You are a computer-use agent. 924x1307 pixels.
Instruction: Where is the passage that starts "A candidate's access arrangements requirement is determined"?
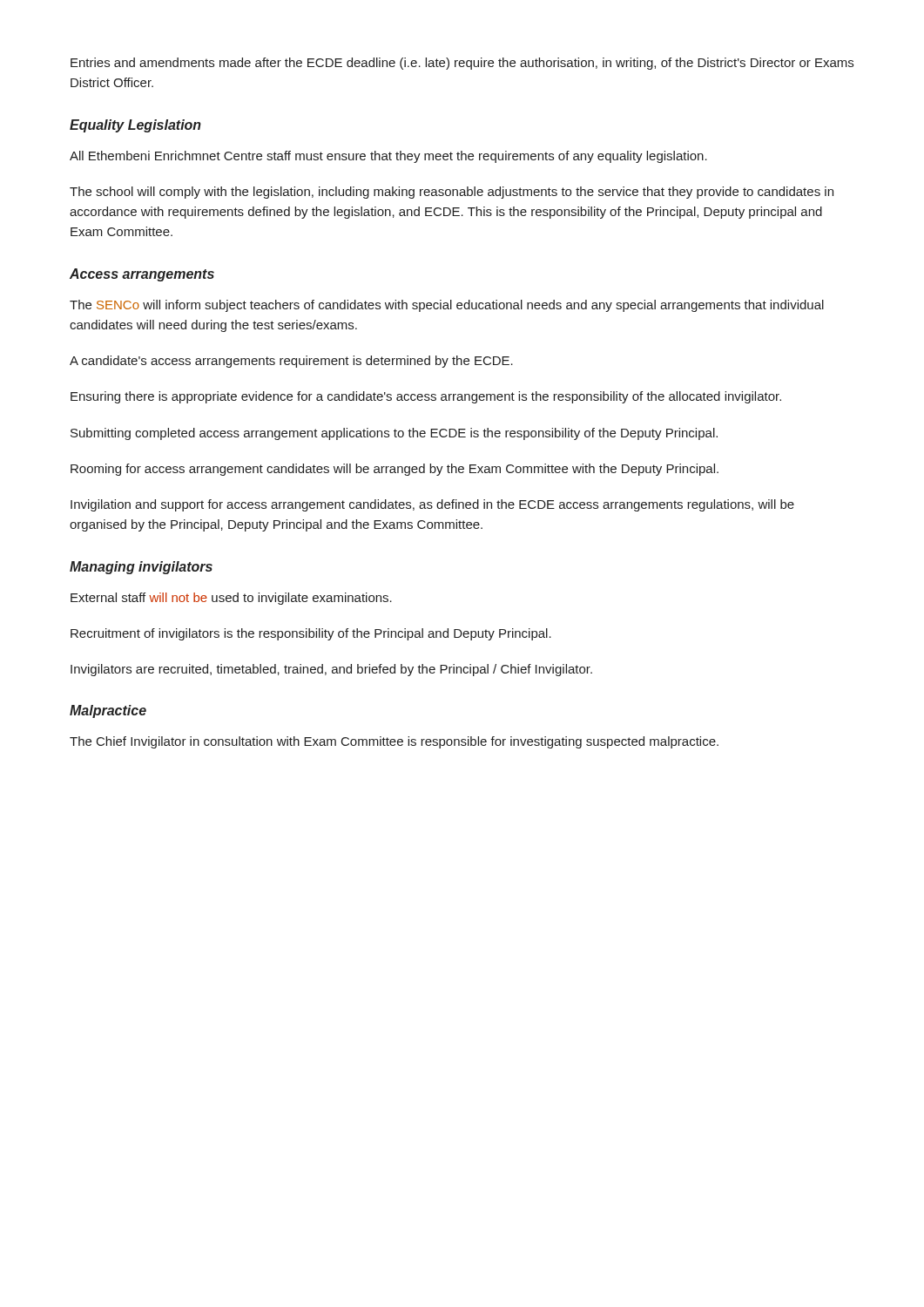pos(292,360)
